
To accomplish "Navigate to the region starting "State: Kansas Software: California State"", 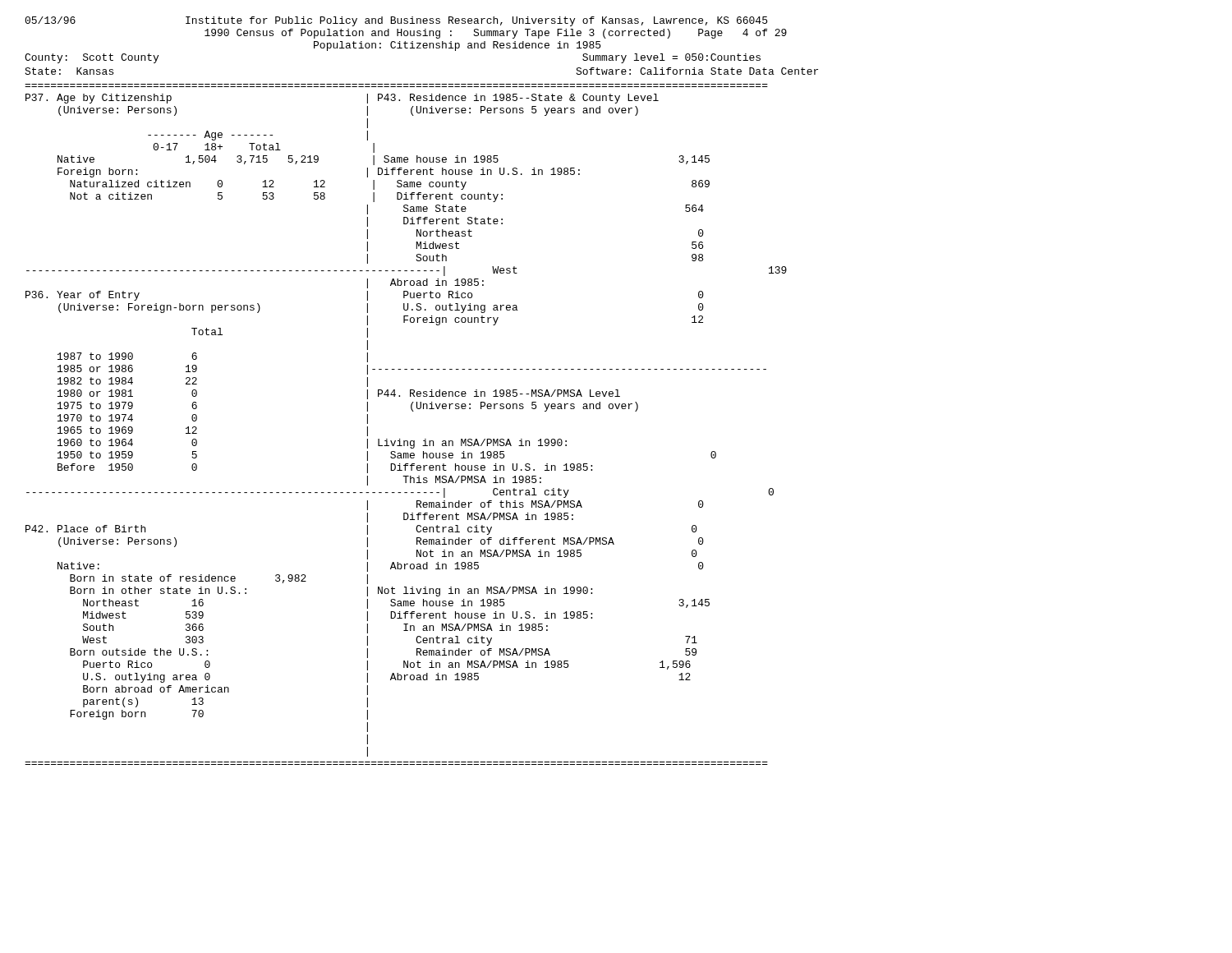I will click(x=616, y=72).
